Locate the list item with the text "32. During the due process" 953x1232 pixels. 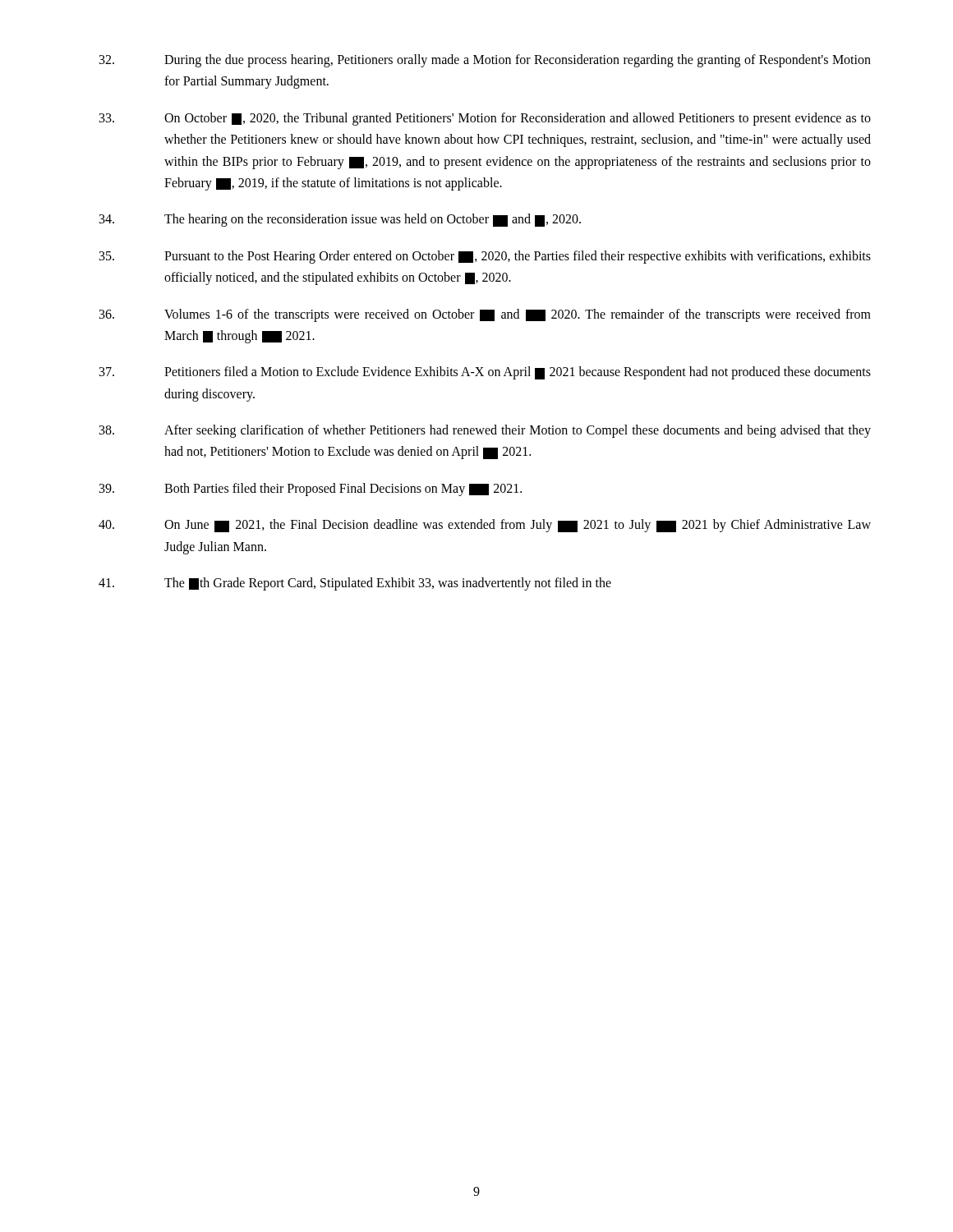point(485,71)
